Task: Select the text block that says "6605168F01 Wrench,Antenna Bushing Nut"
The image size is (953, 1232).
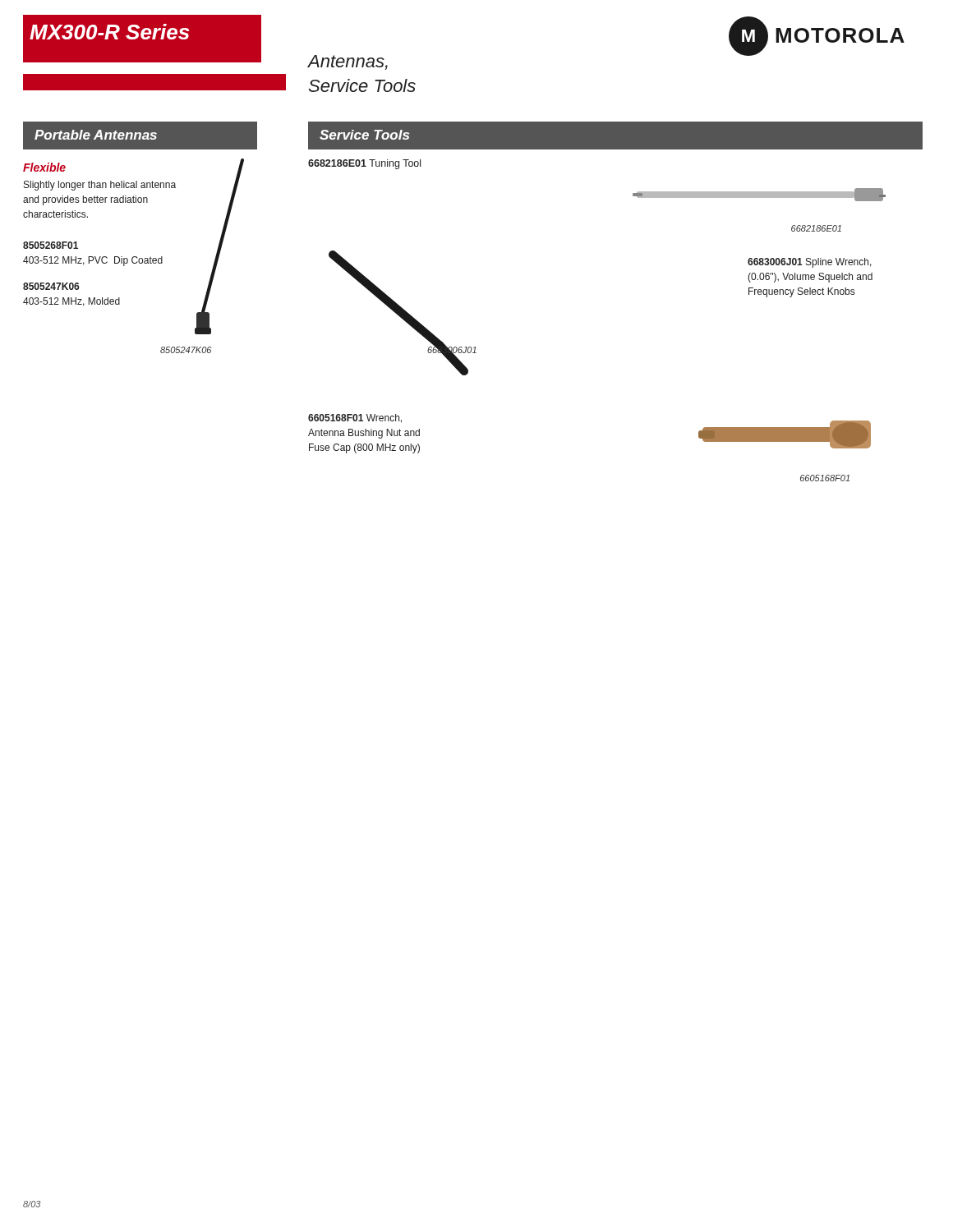Action: (364, 433)
